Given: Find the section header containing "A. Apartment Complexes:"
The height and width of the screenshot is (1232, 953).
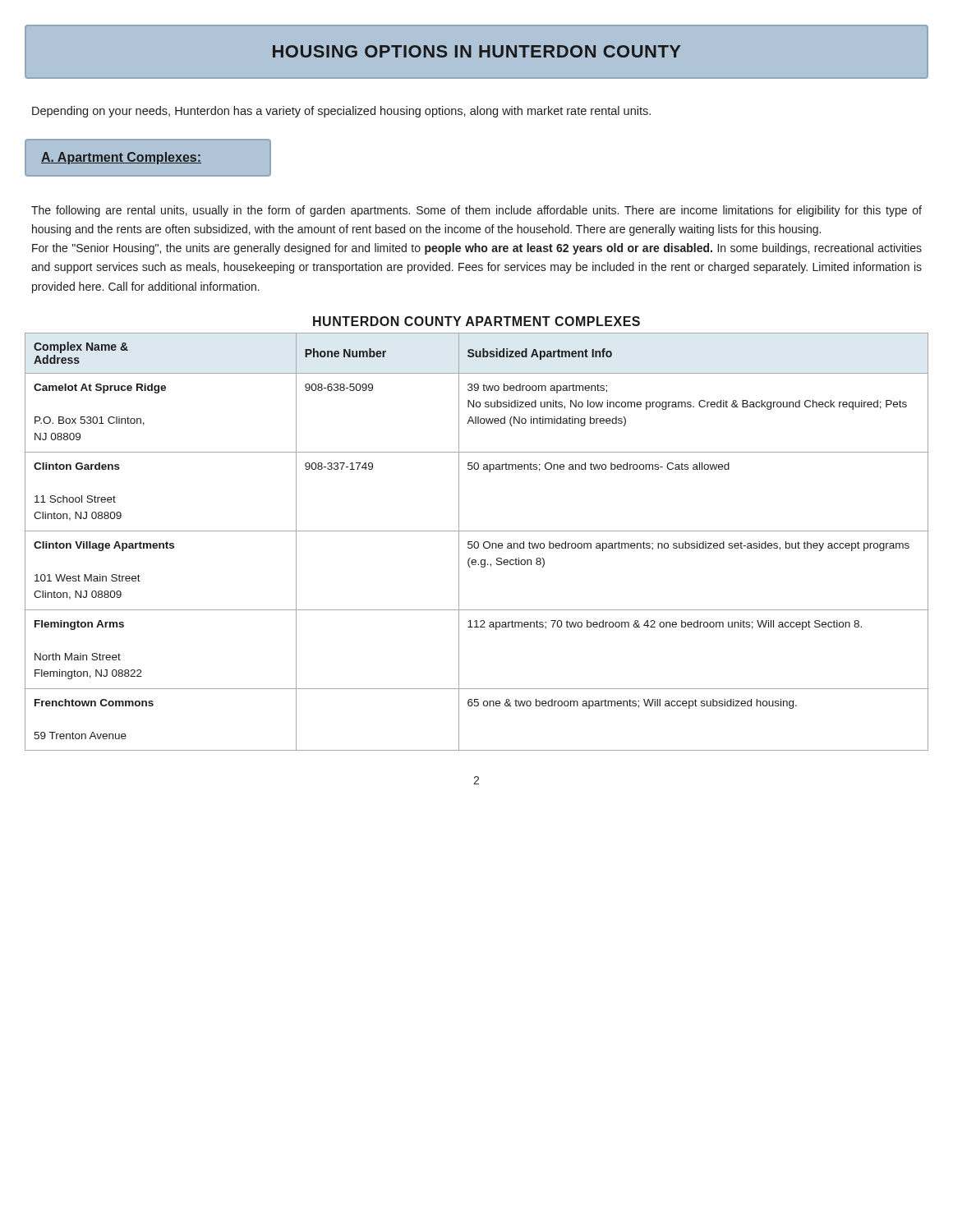Looking at the screenshot, I should point(121,157).
